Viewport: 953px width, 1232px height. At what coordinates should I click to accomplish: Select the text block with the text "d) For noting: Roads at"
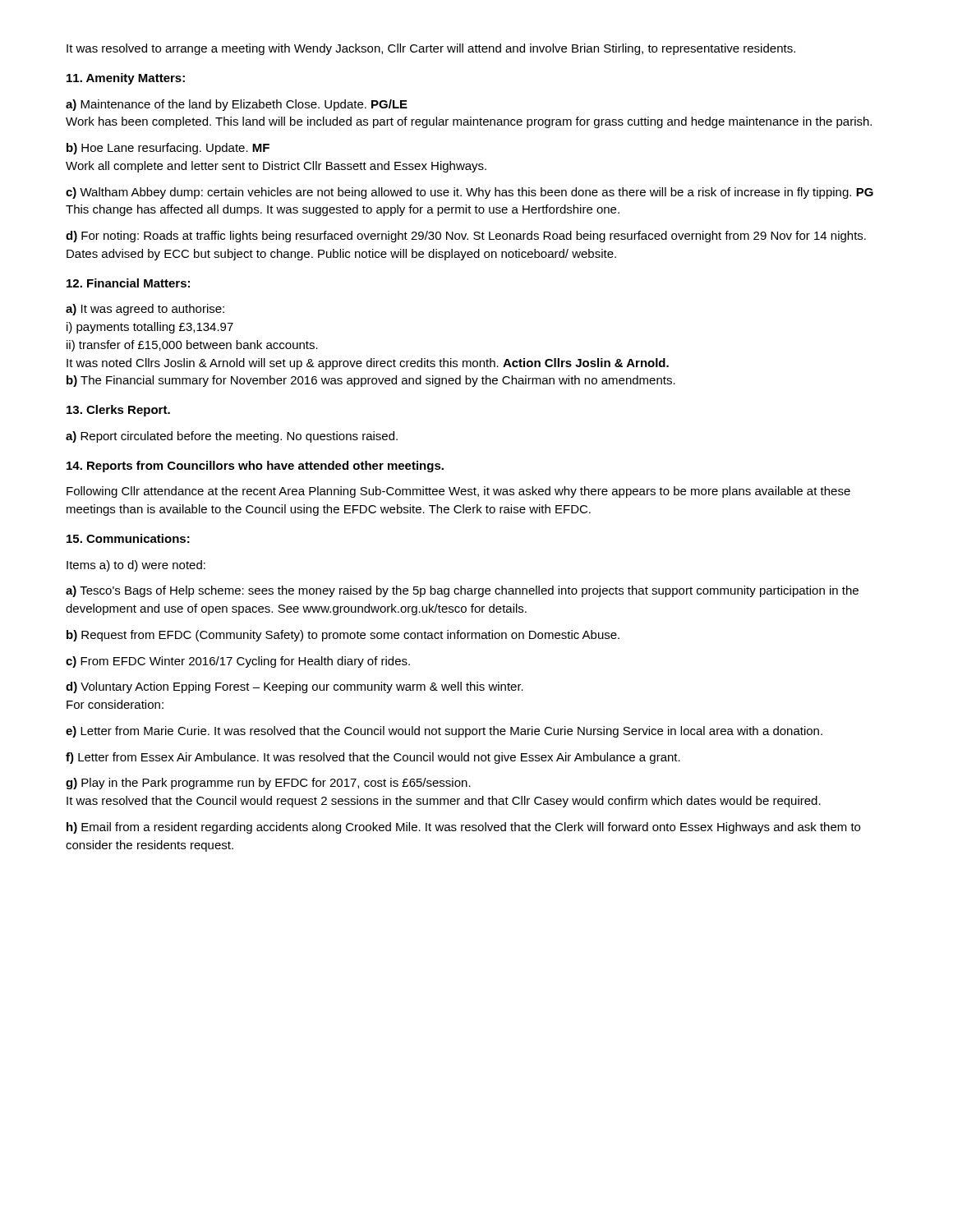tap(476, 245)
